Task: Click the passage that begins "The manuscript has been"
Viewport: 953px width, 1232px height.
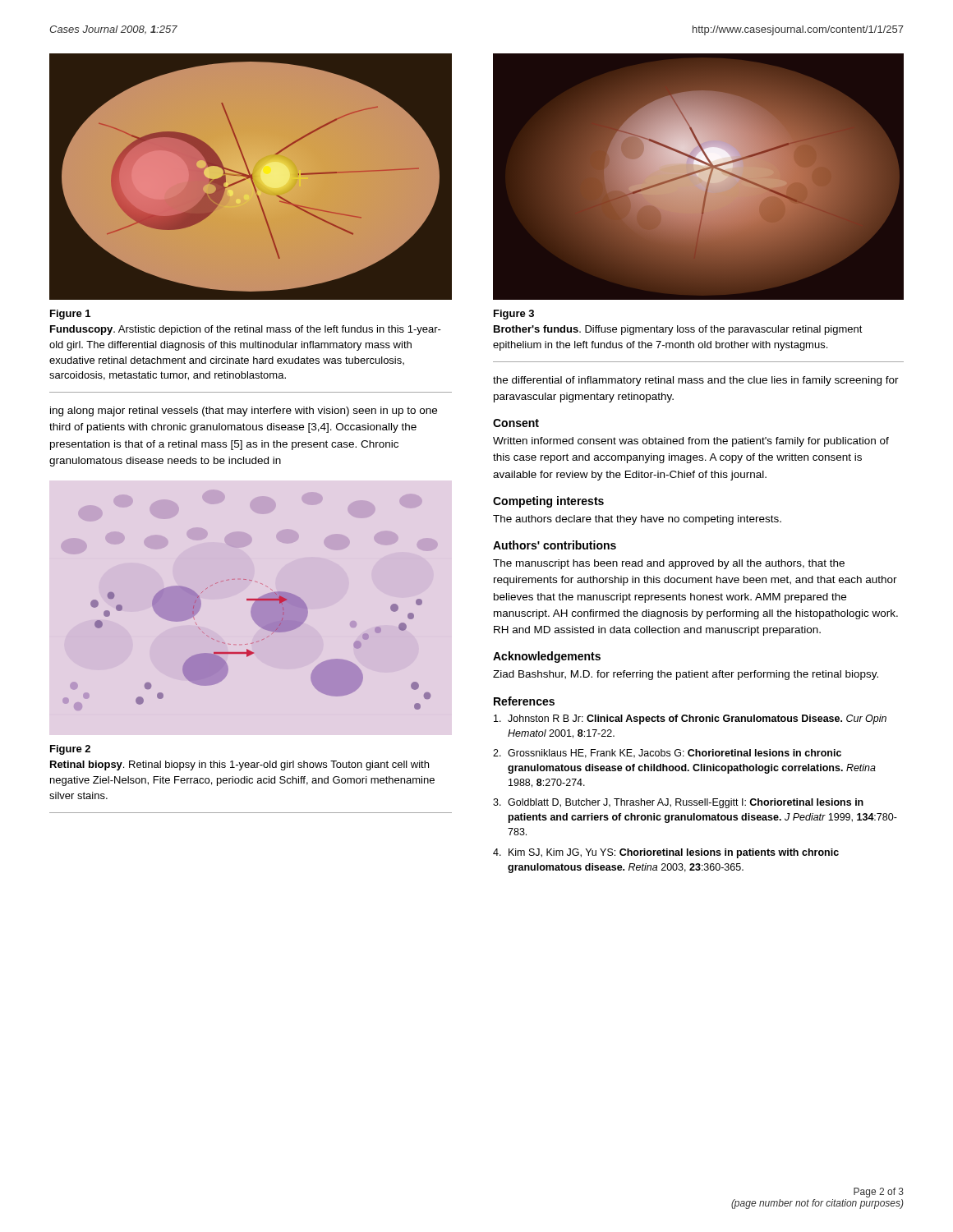Action: tap(696, 596)
